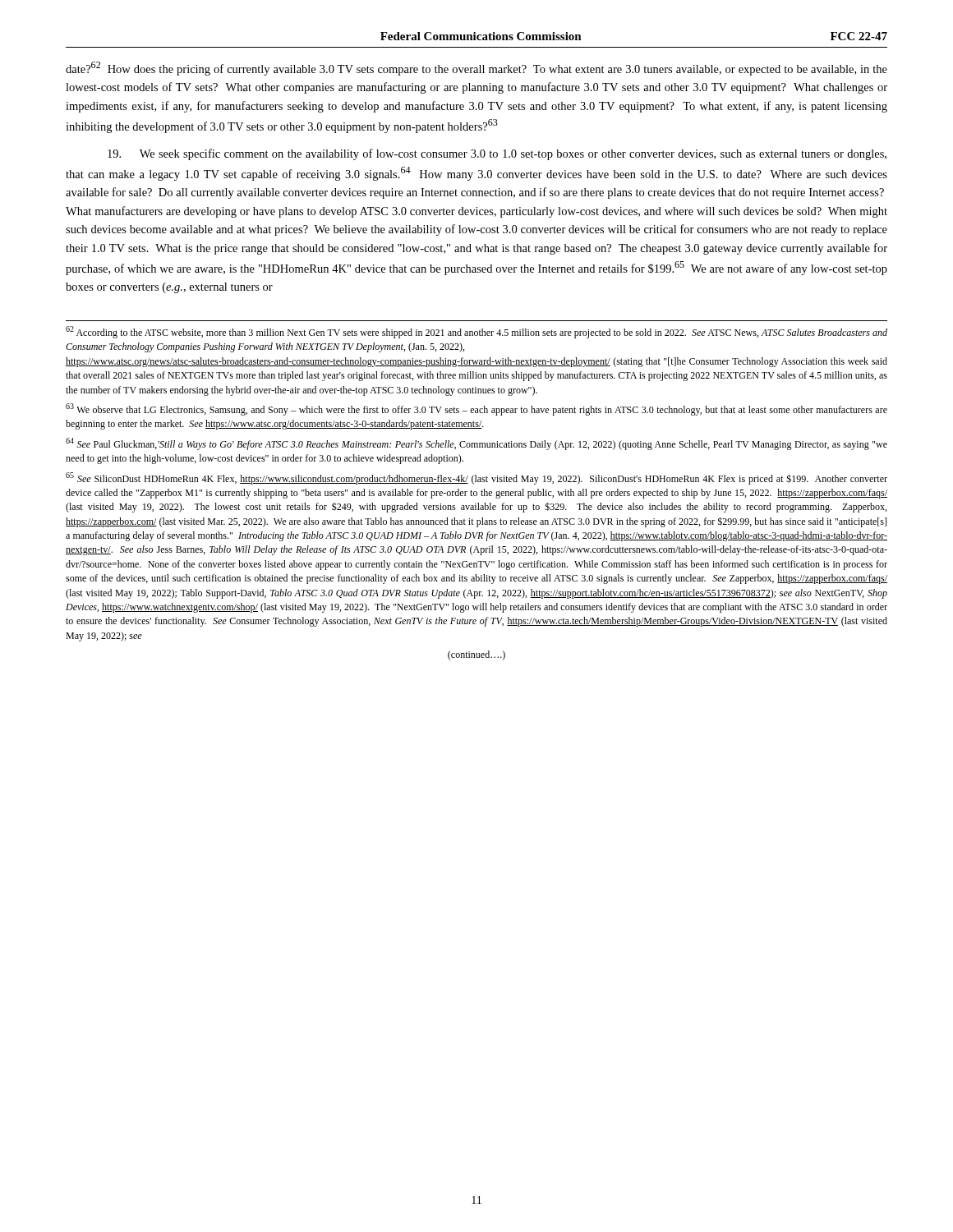Click on the footnote that reads "63 We observe that"
The width and height of the screenshot is (953, 1232).
(x=476, y=417)
